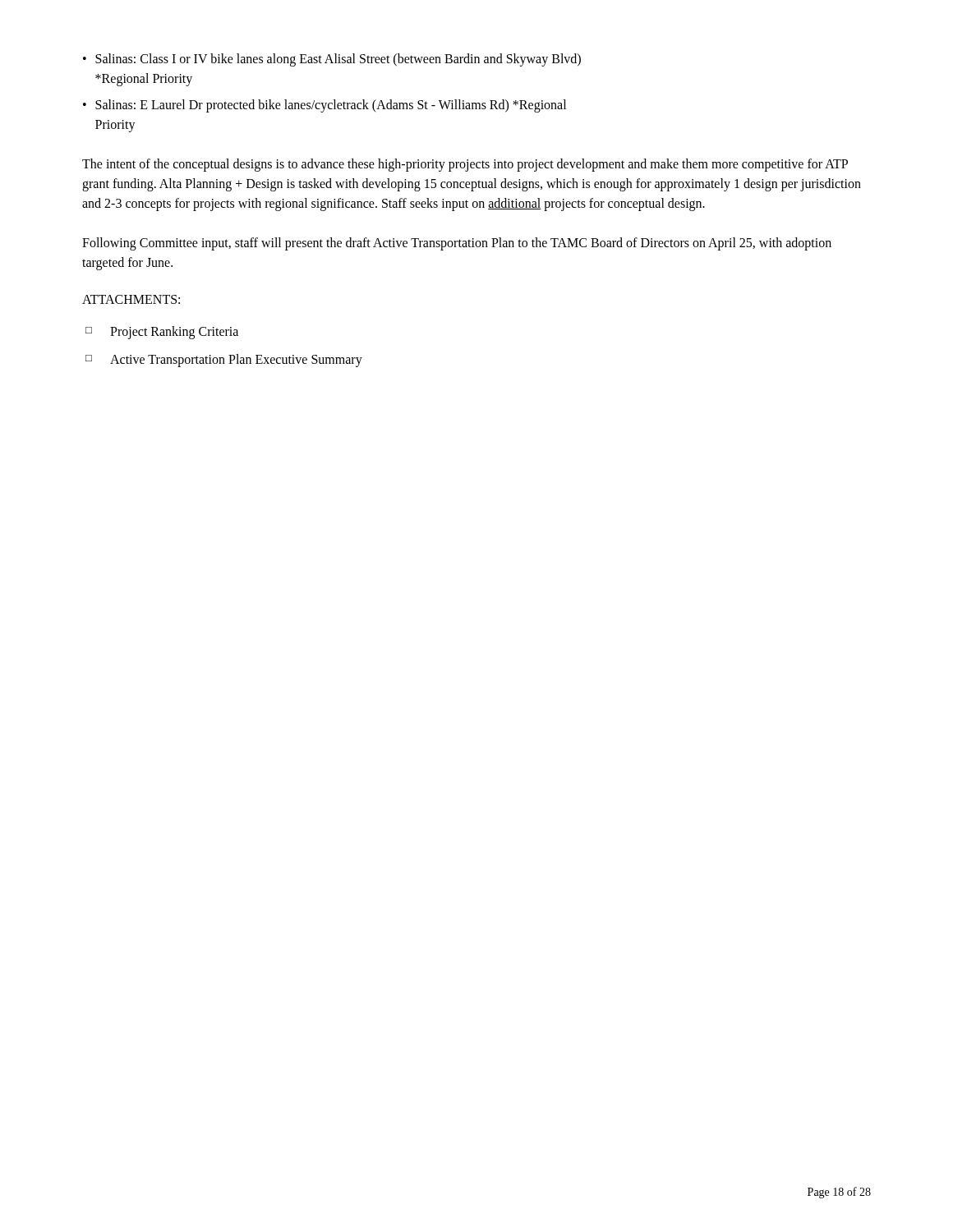Click on the region starting "The intent of the conceptual designs is to"
953x1232 pixels.
pos(472,184)
